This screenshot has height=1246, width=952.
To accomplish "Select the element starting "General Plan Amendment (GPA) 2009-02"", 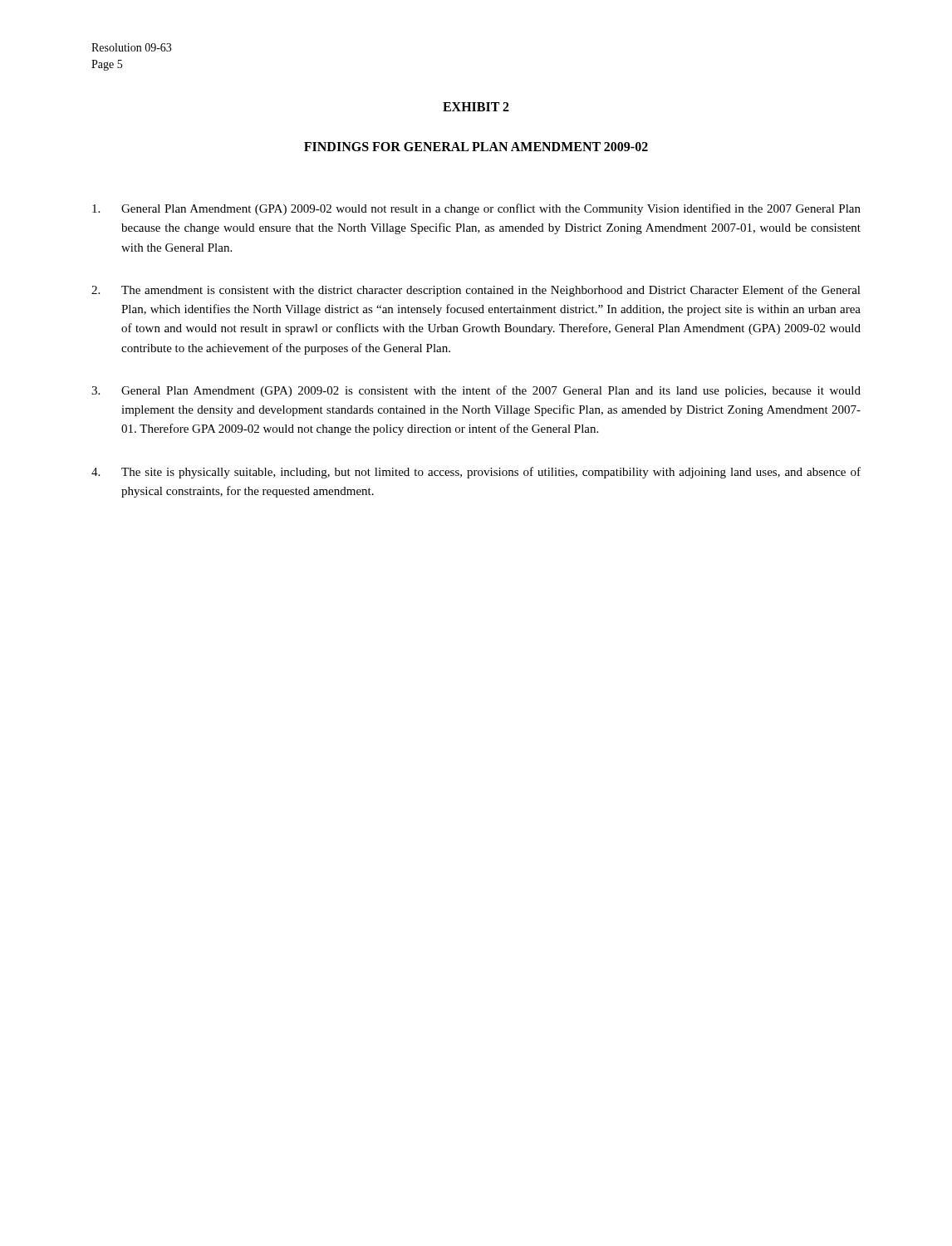I will pos(476,228).
